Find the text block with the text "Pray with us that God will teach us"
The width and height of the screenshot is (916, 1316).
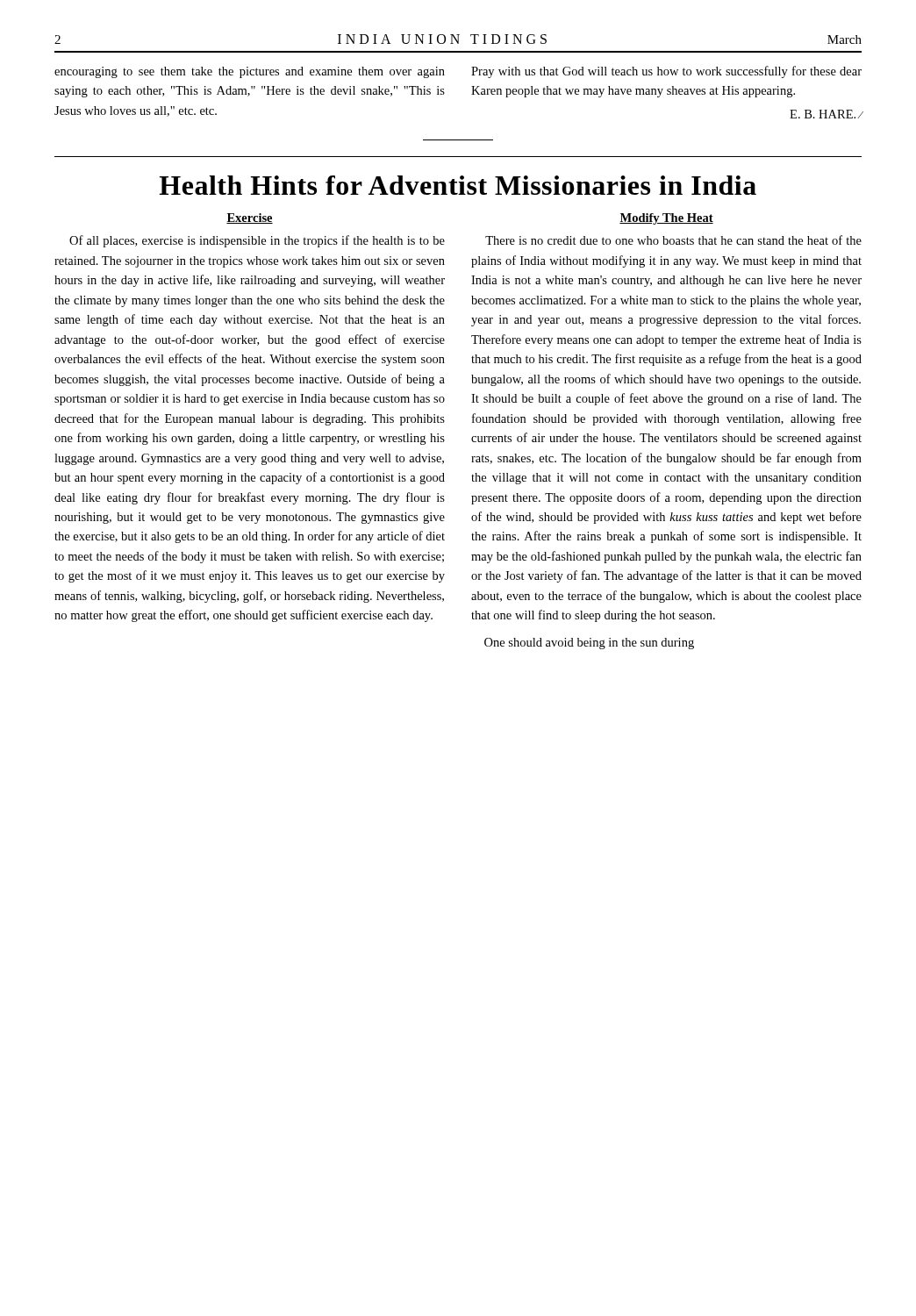(x=666, y=81)
